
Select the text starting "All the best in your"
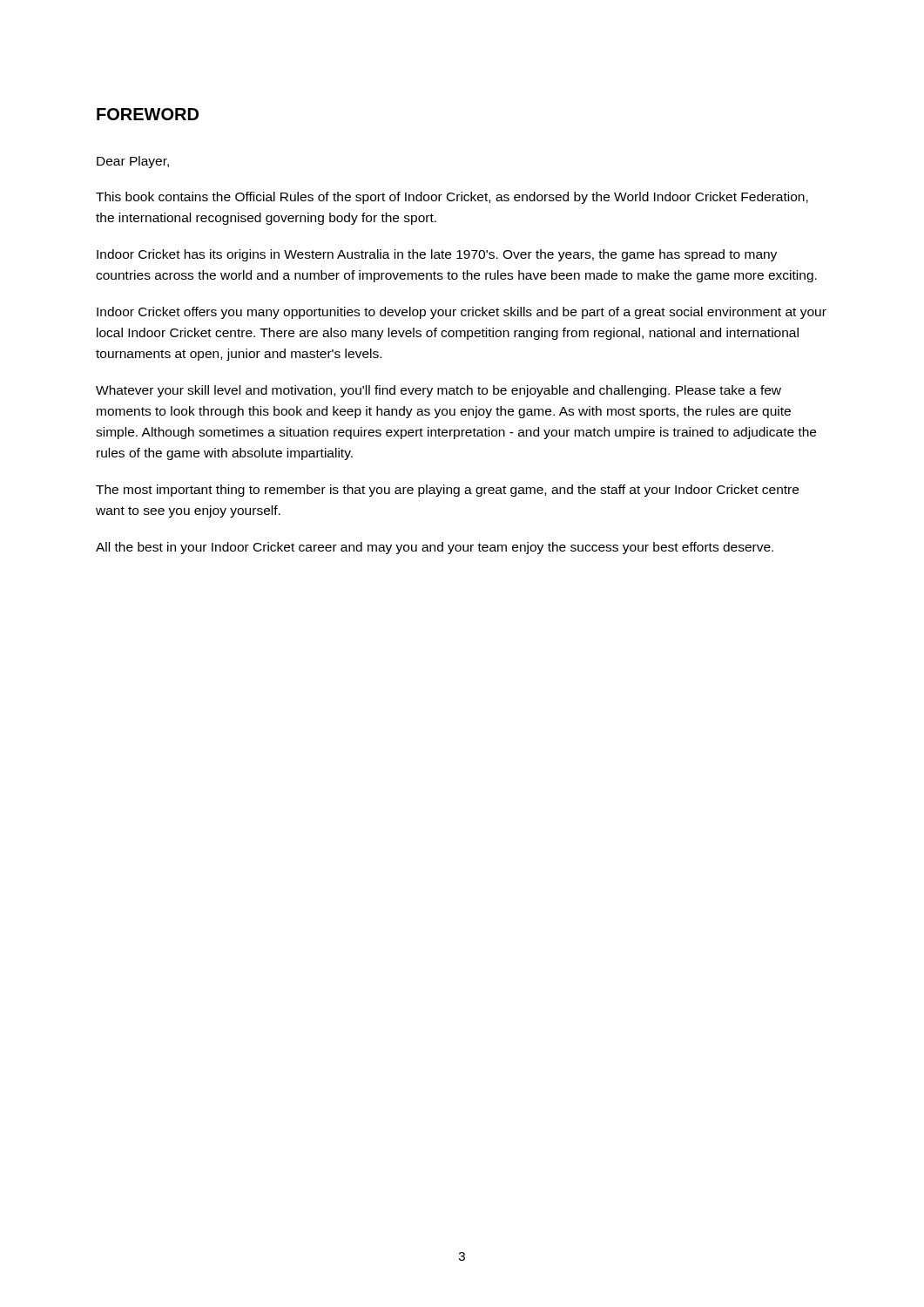tap(435, 547)
